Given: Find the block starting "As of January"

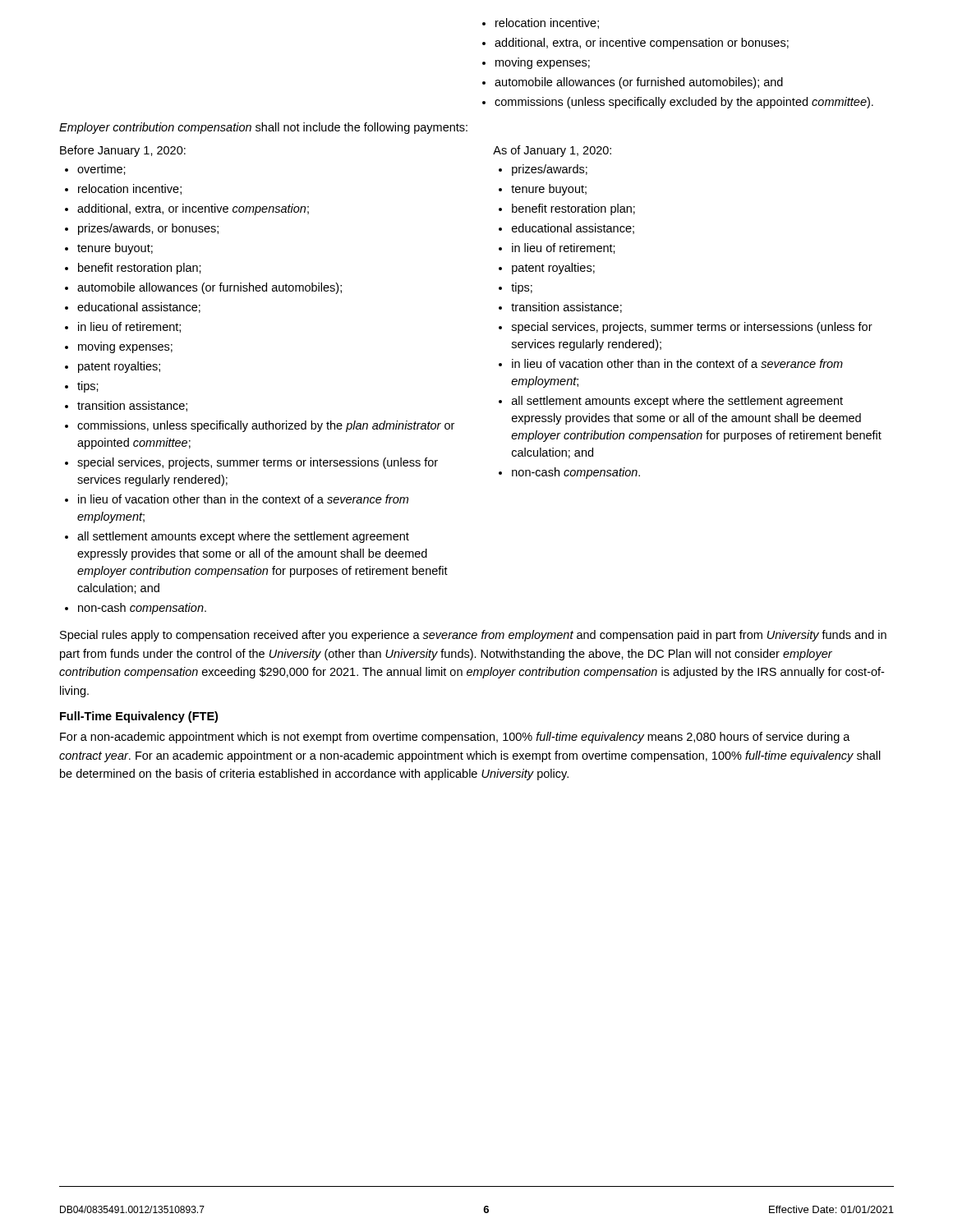Looking at the screenshot, I should pos(553,150).
